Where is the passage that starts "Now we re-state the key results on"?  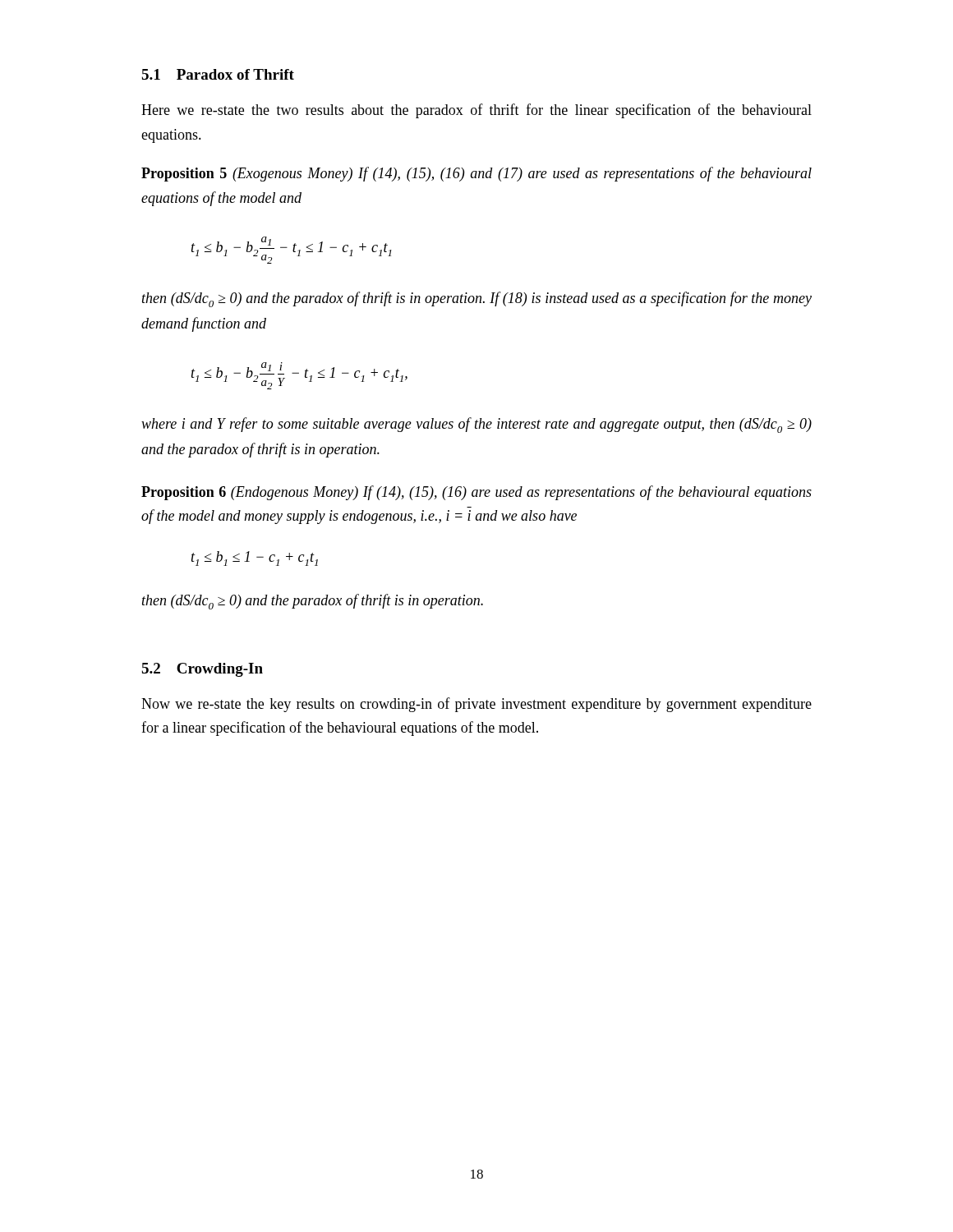(476, 716)
